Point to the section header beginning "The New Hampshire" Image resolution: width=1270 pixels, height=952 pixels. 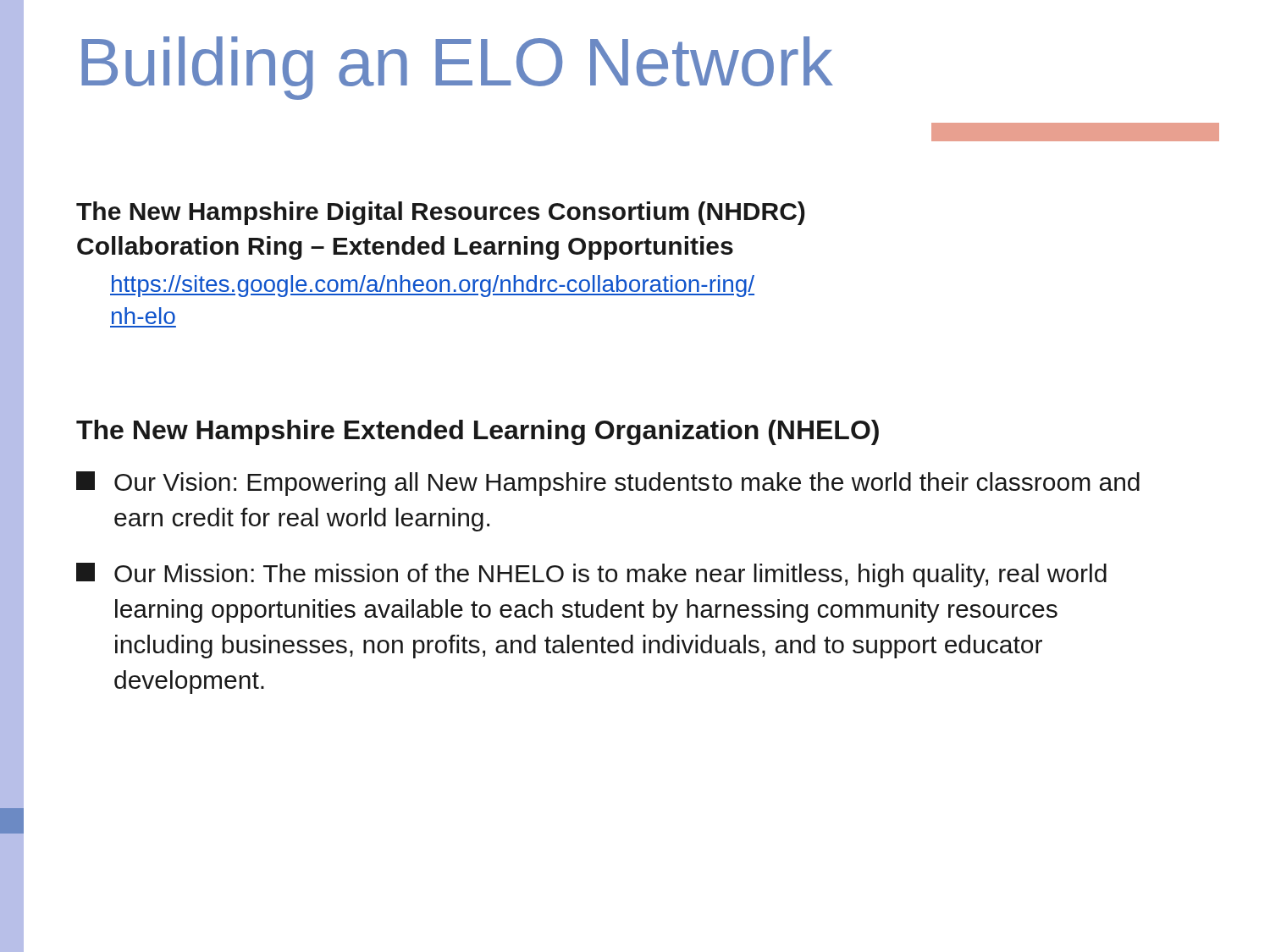click(478, 430)
